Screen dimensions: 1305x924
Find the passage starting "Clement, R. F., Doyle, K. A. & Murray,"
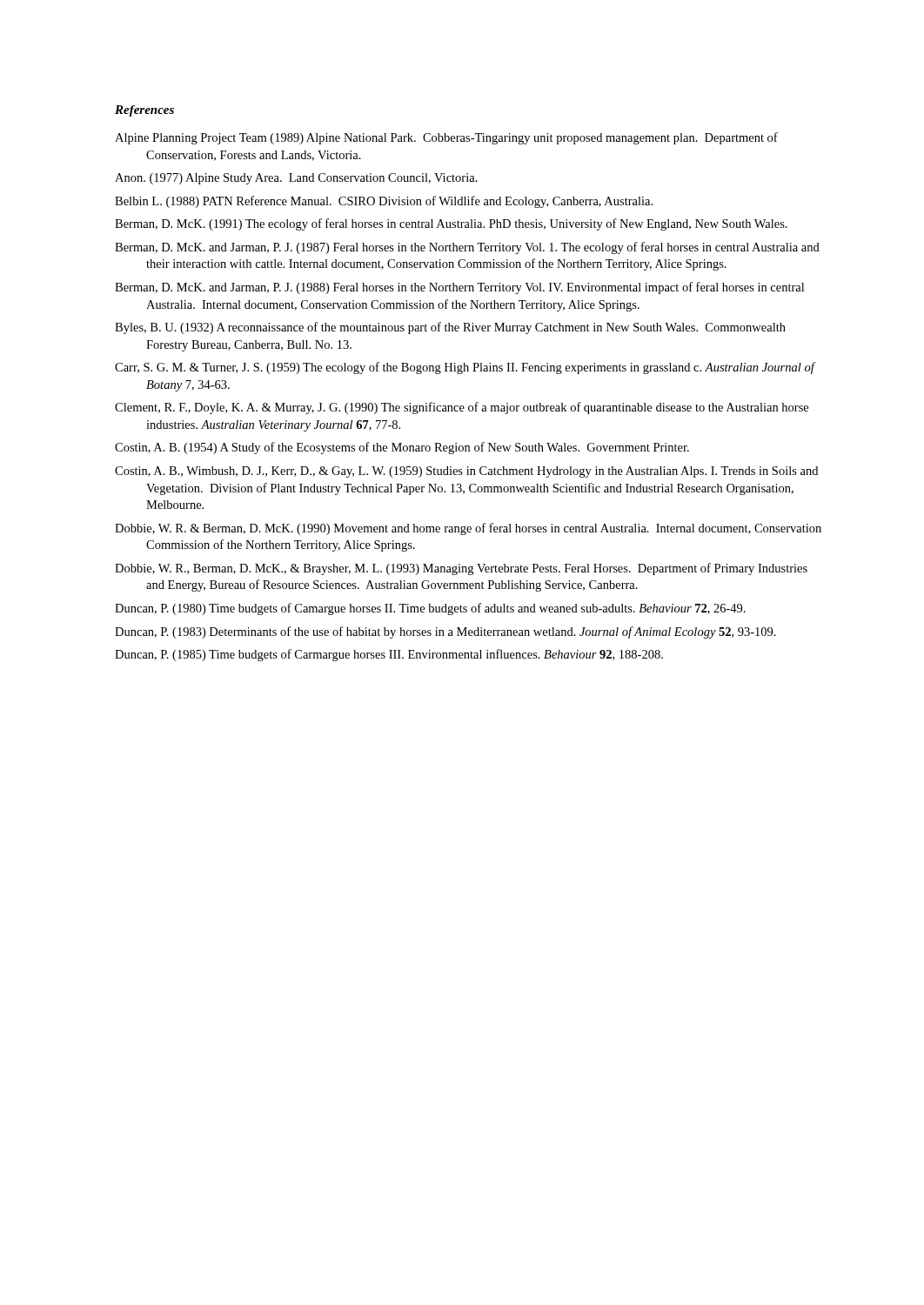[462, 416]
